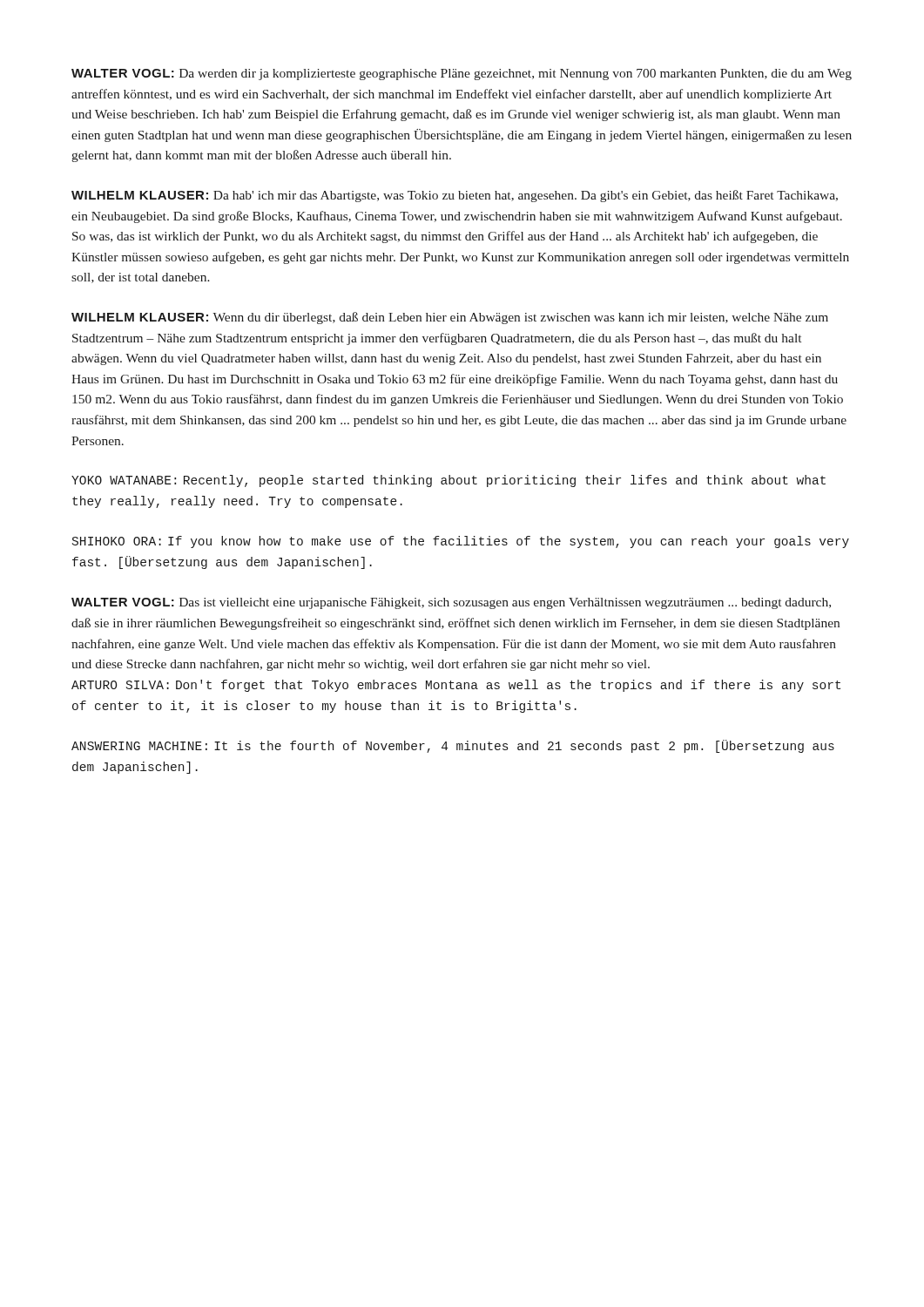Locate the text block with the text "WALTER VOGL: Da werden dir"
Image resolution: width=924 pixels, height=1307 pixels.
pos(462,114)
